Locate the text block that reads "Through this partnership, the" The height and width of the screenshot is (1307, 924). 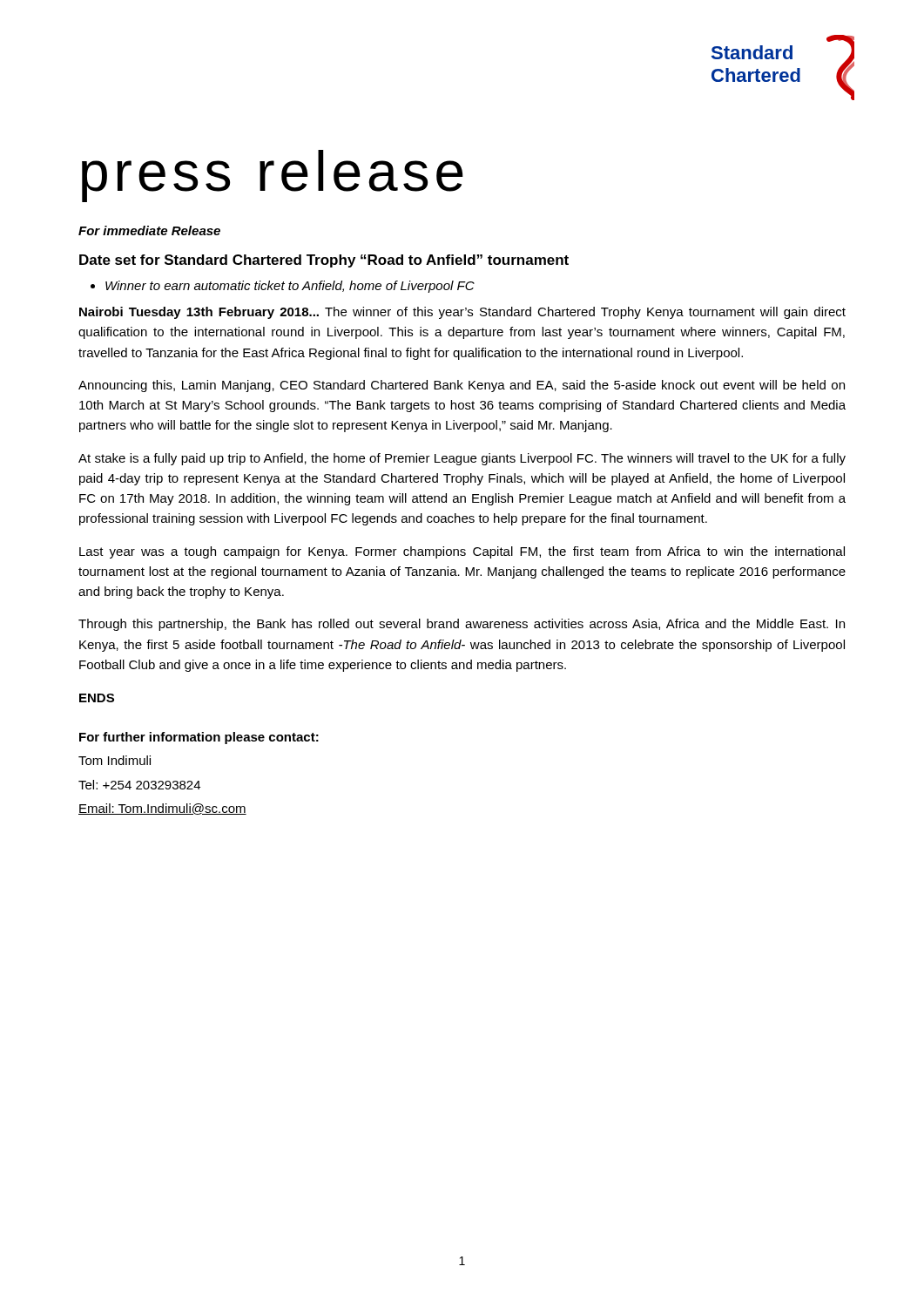(462, 644)
